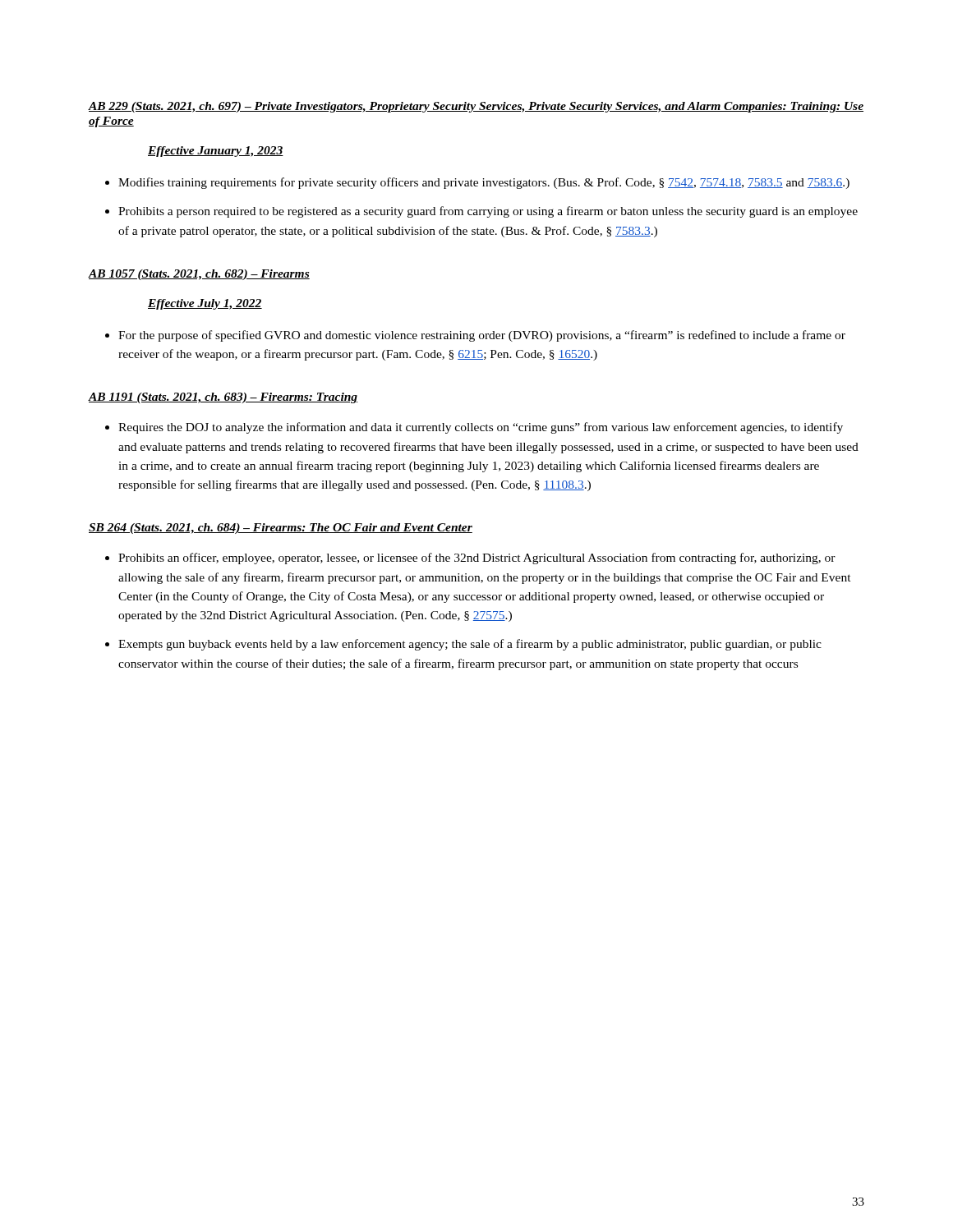
Task: Point to the block beginning "Prohibits an officer, employee, operator, lessee,"
Action: pyautogui.click(x=484, y=586)
